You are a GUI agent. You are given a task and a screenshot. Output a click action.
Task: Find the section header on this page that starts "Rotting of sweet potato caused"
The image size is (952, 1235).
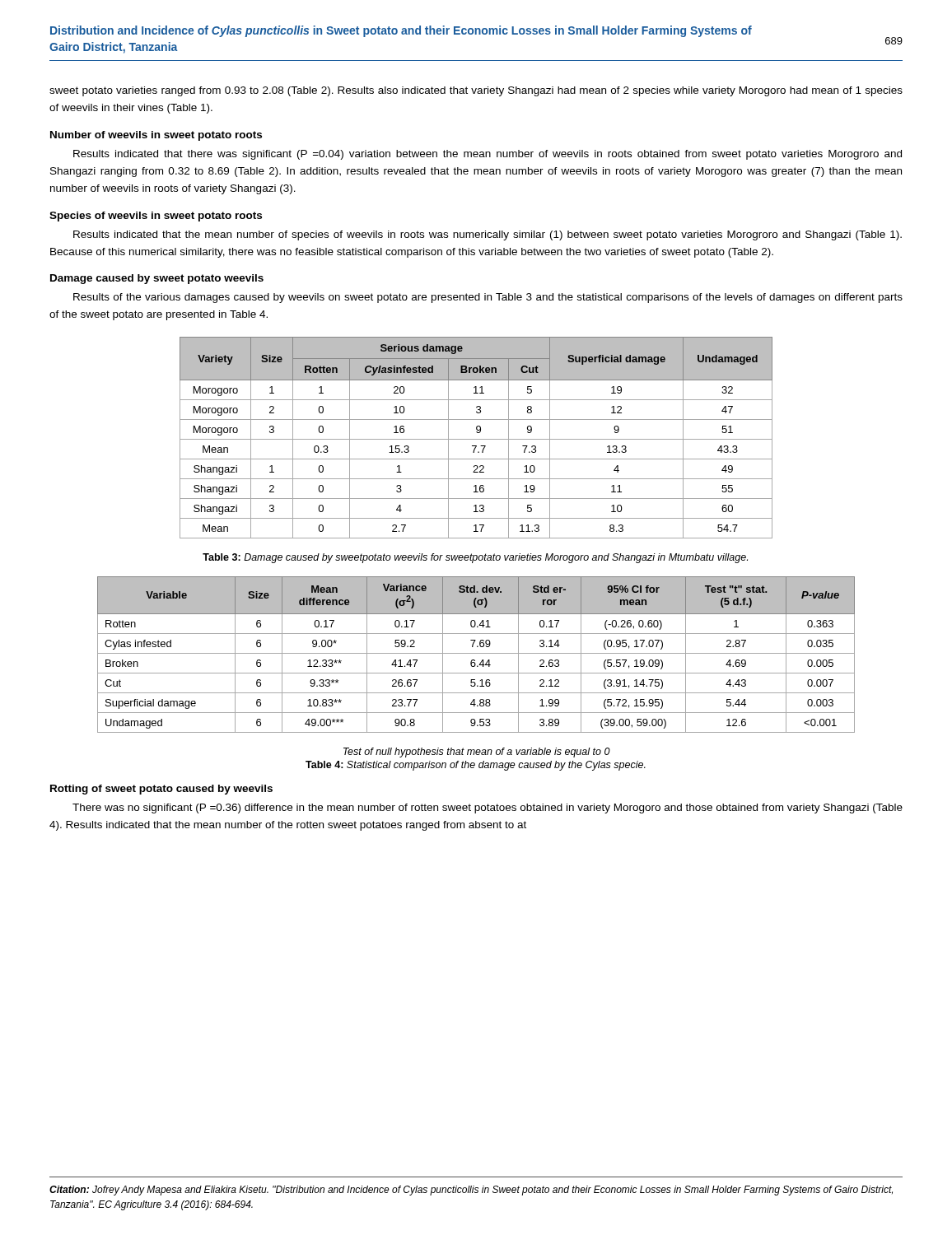161,788
